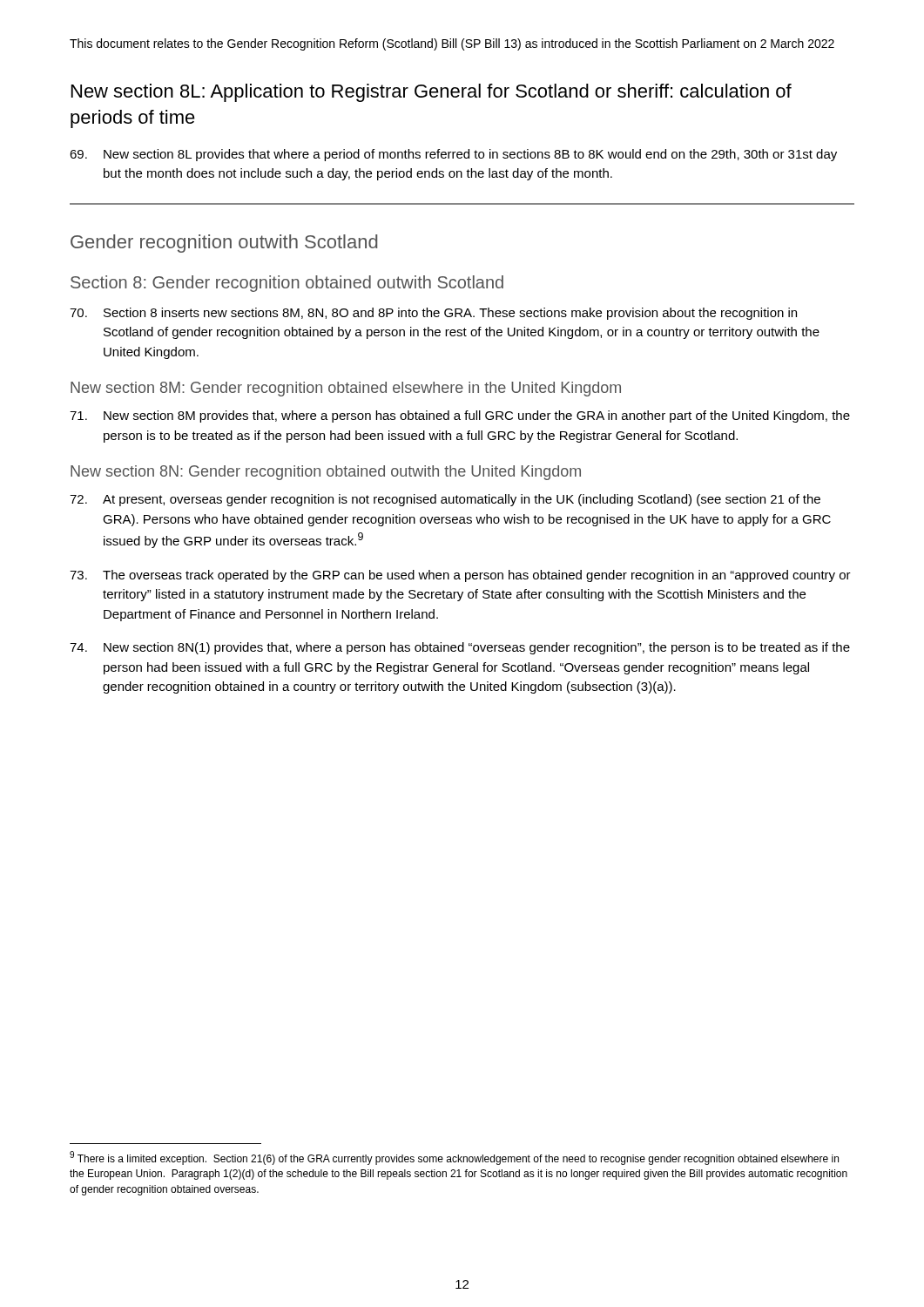This screenshot has height=1307, width=924.
Task: Where is the section header that starts "Section 8: Gender recognition obtained"?
Action: [287, 282]
